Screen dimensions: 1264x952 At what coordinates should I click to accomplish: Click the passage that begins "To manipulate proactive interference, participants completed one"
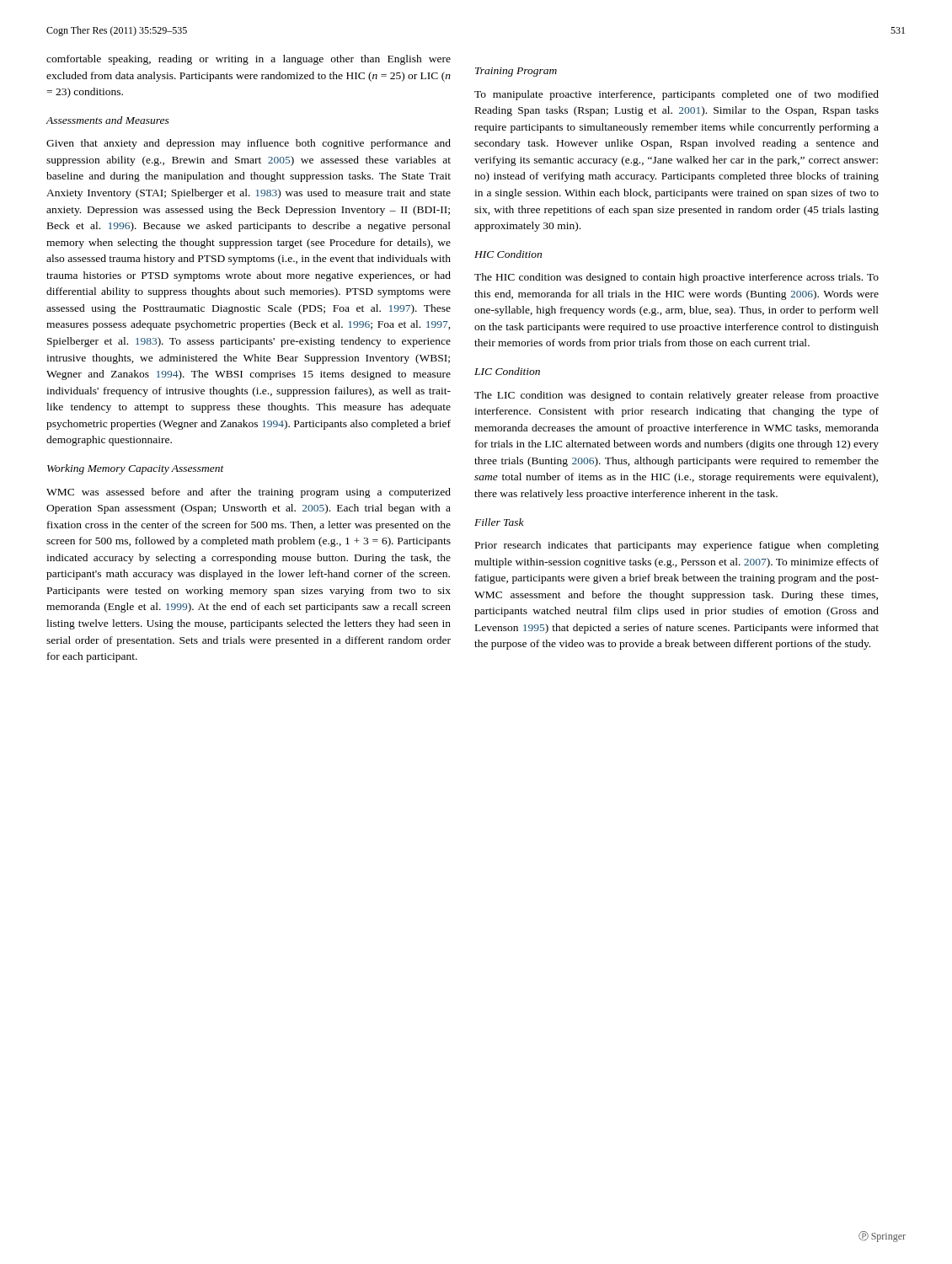click(676, 160)
